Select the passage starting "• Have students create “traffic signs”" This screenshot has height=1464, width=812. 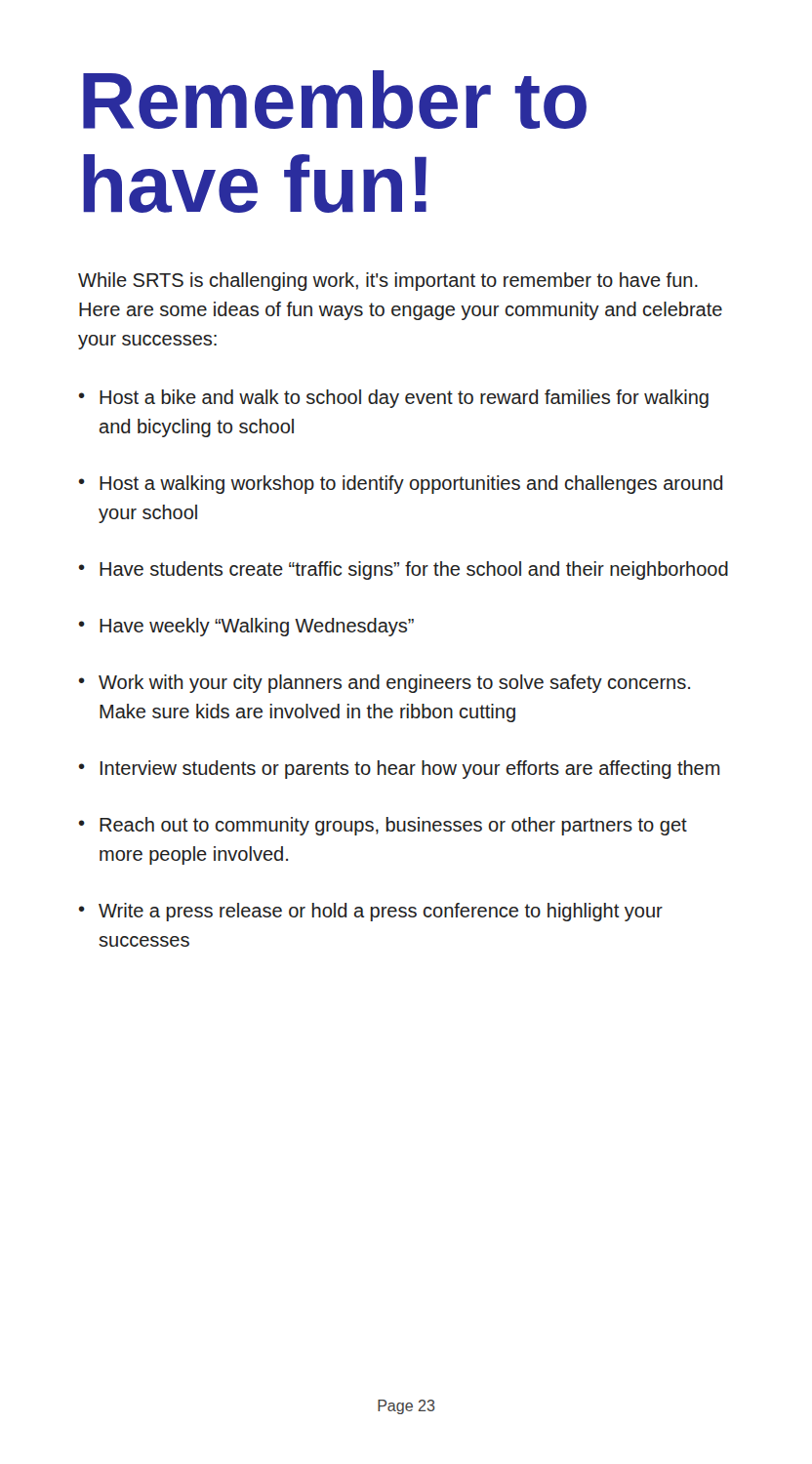[403, 569]
